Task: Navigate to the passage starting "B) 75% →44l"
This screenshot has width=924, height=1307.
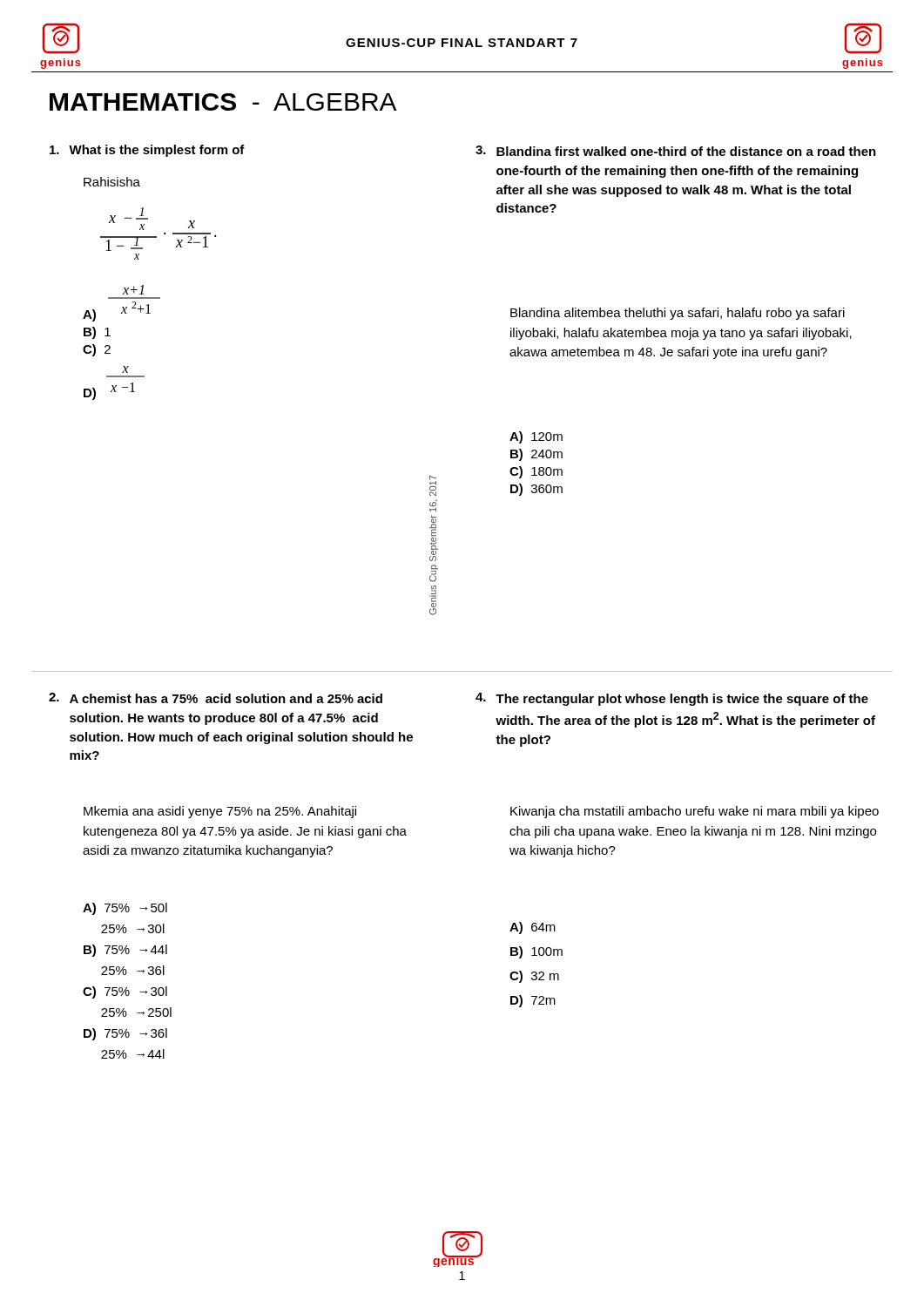Action: [125, 960]
